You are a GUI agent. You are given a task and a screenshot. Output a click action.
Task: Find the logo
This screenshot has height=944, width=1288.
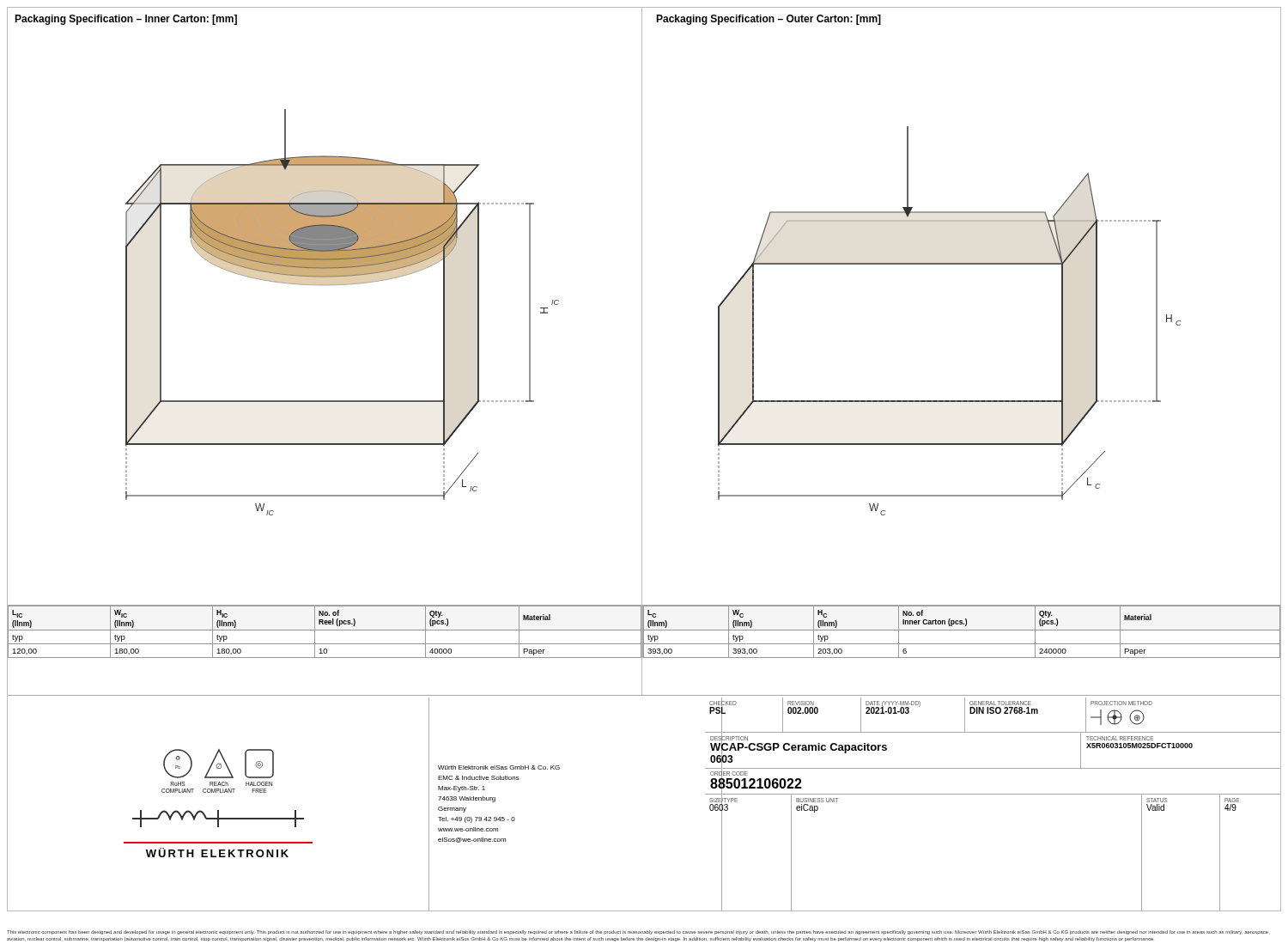219,804
